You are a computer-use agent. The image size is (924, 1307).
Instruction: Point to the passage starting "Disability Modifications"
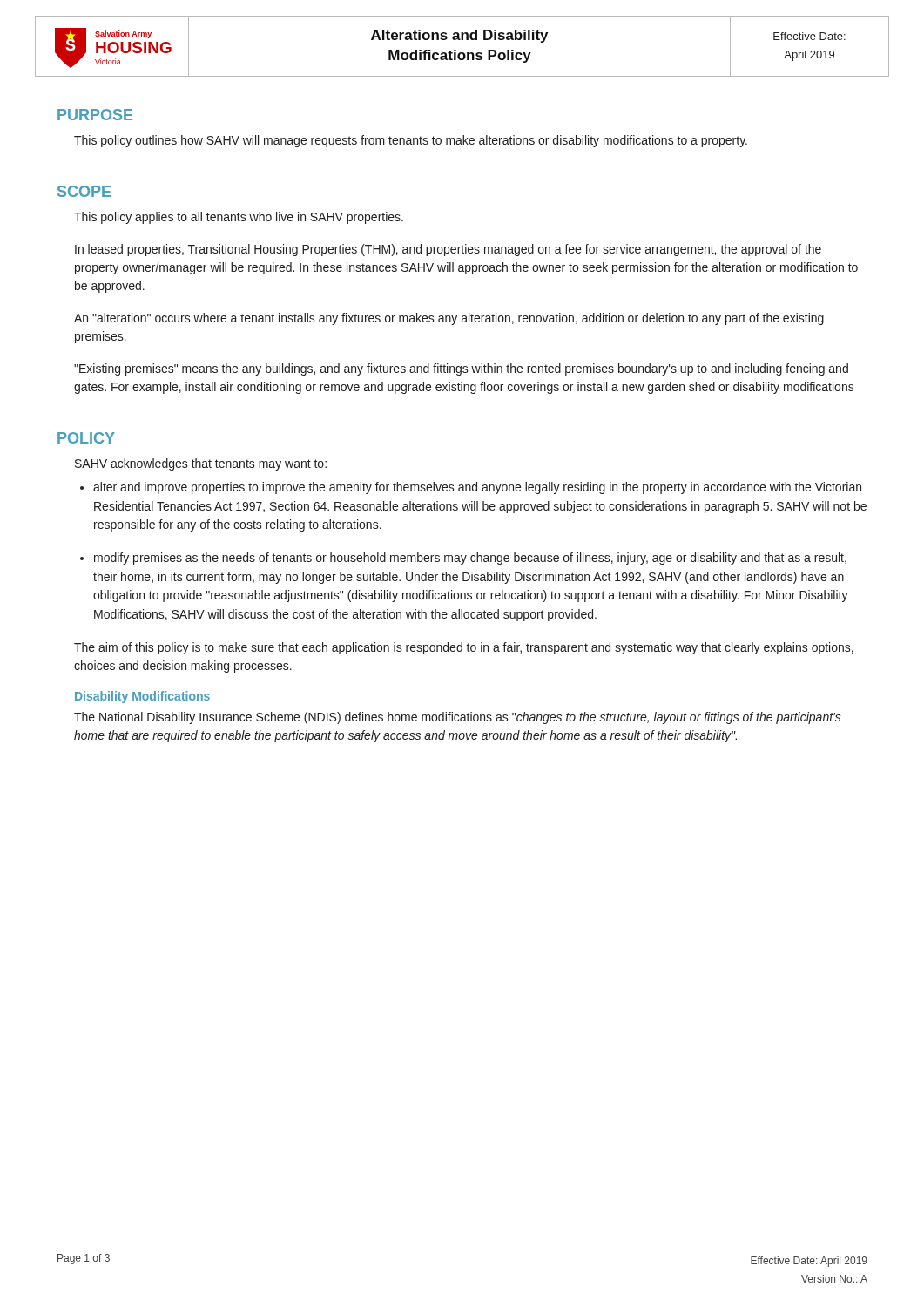[142, 696]
